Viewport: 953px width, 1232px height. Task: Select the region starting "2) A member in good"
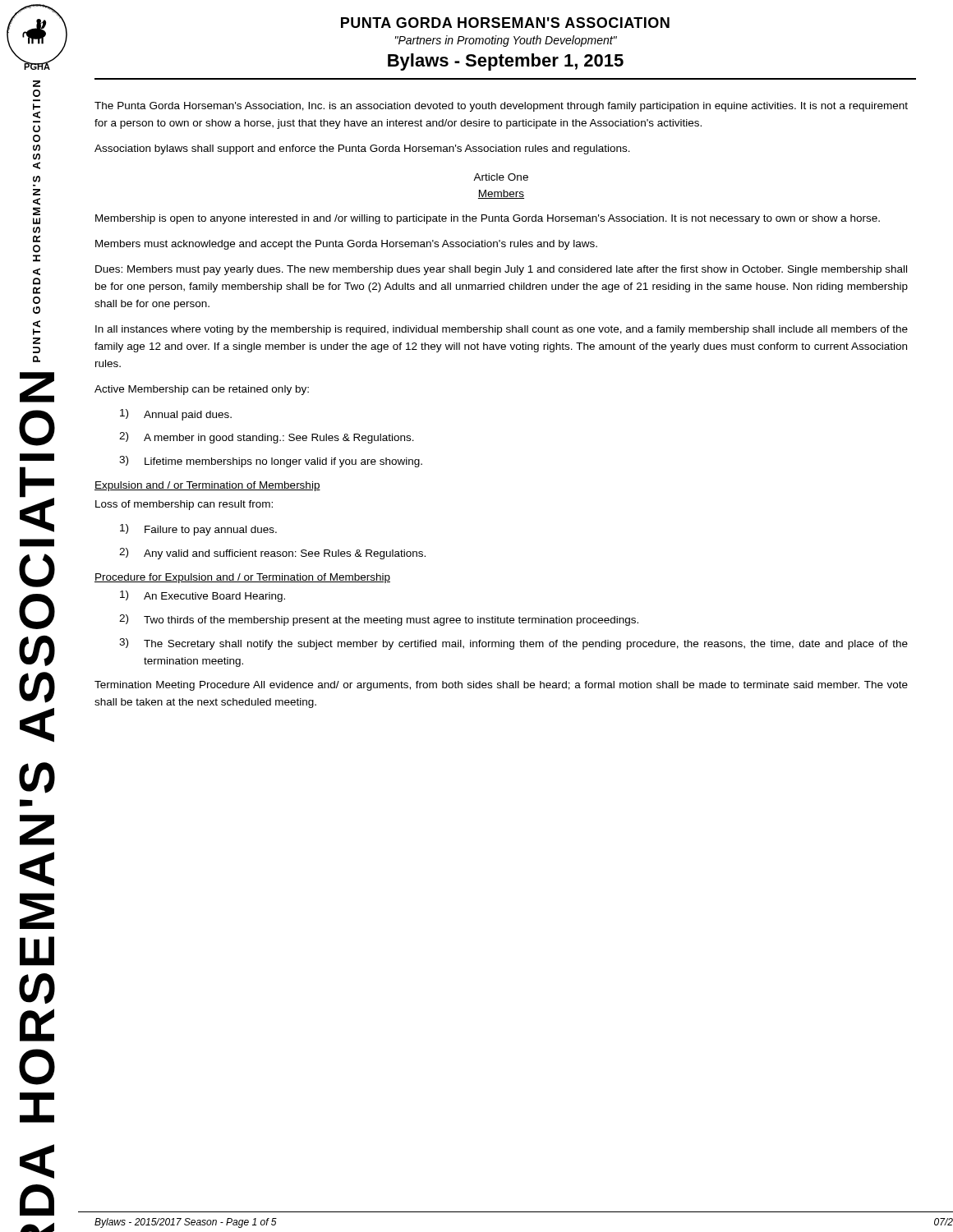267,438
